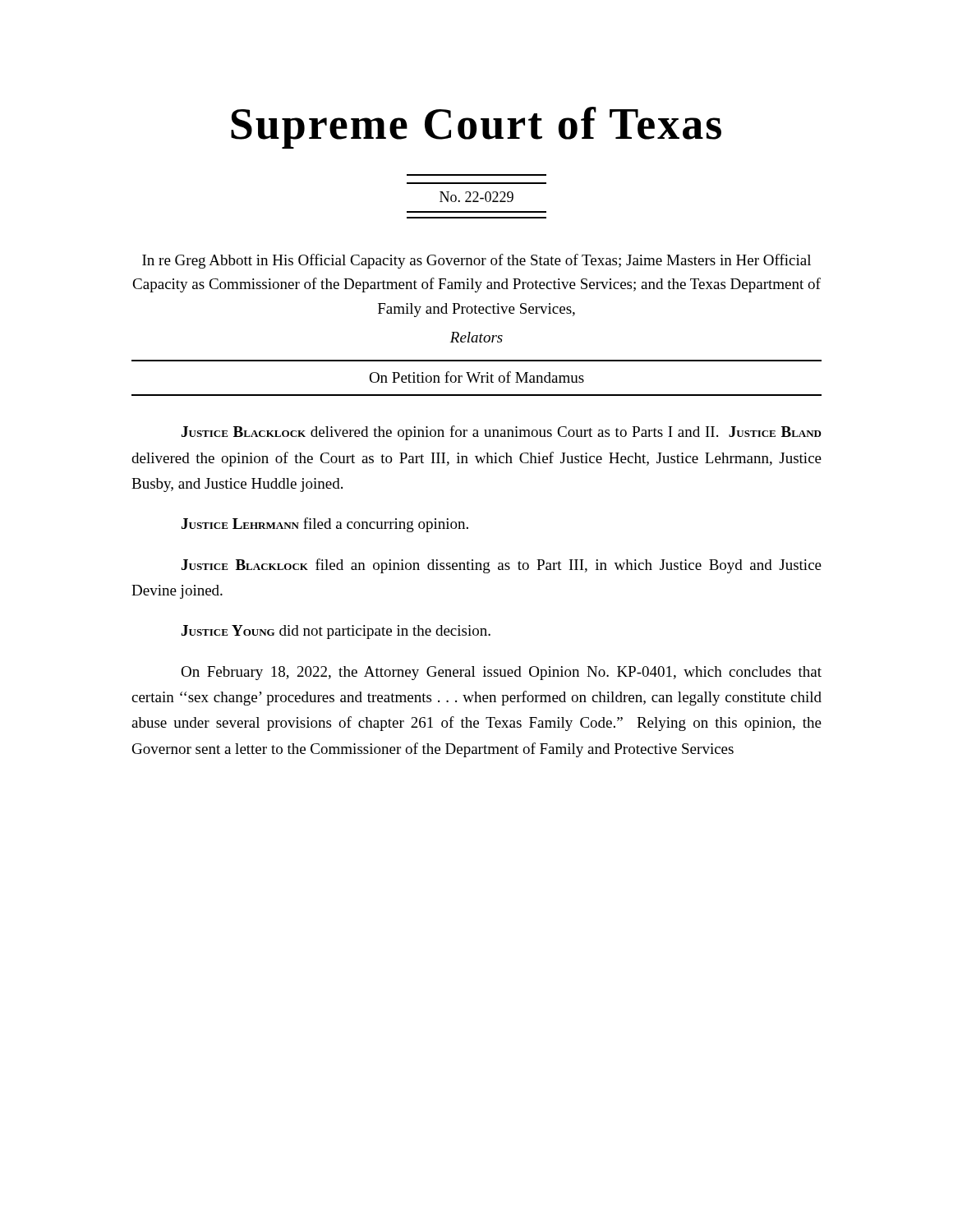
Task: Select the text block that reads "Justice Blacklock filed an opinion dissenting"
Action: coord(476,577)
